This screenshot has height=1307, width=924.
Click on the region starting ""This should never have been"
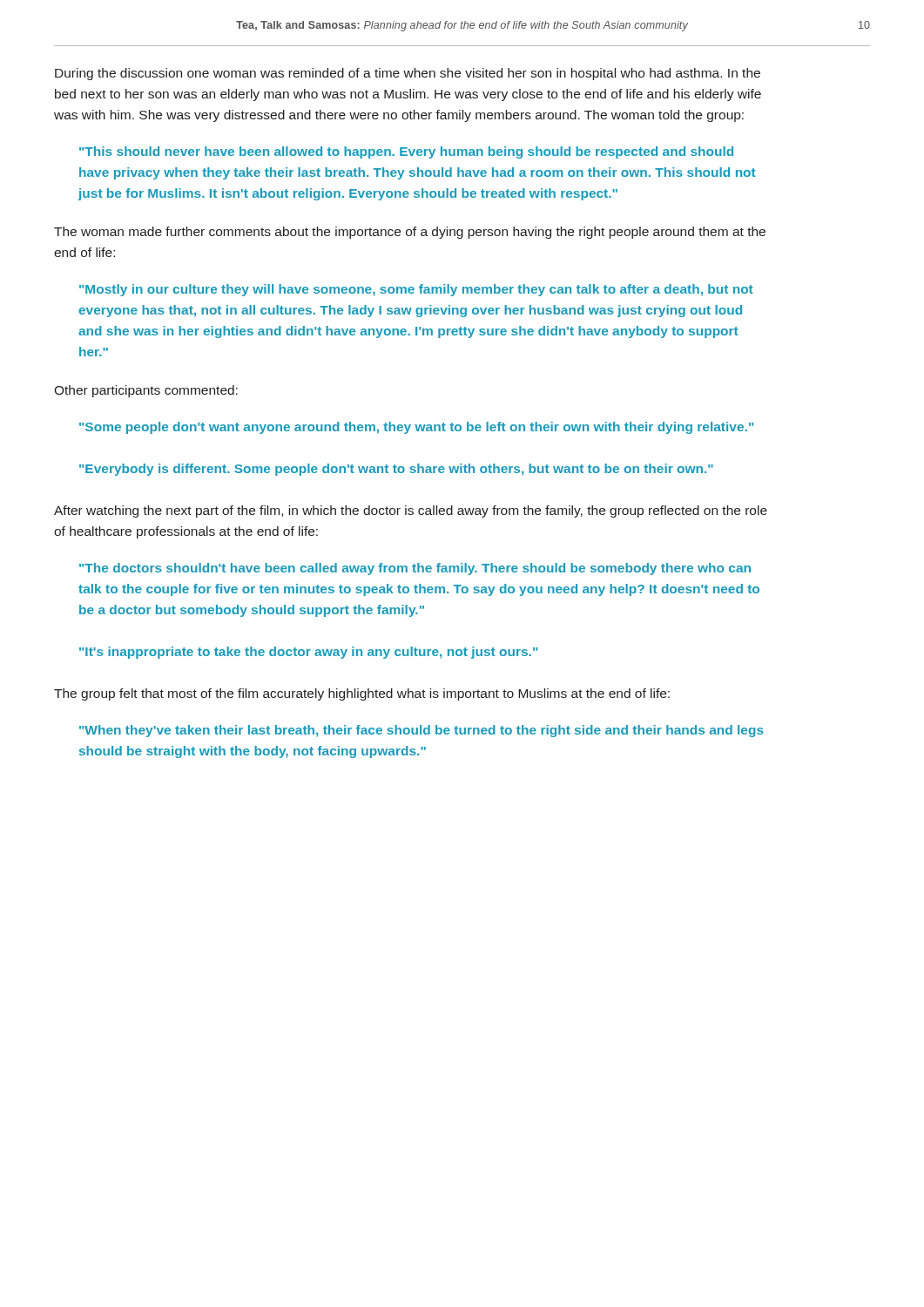click(x=417, y=172)
